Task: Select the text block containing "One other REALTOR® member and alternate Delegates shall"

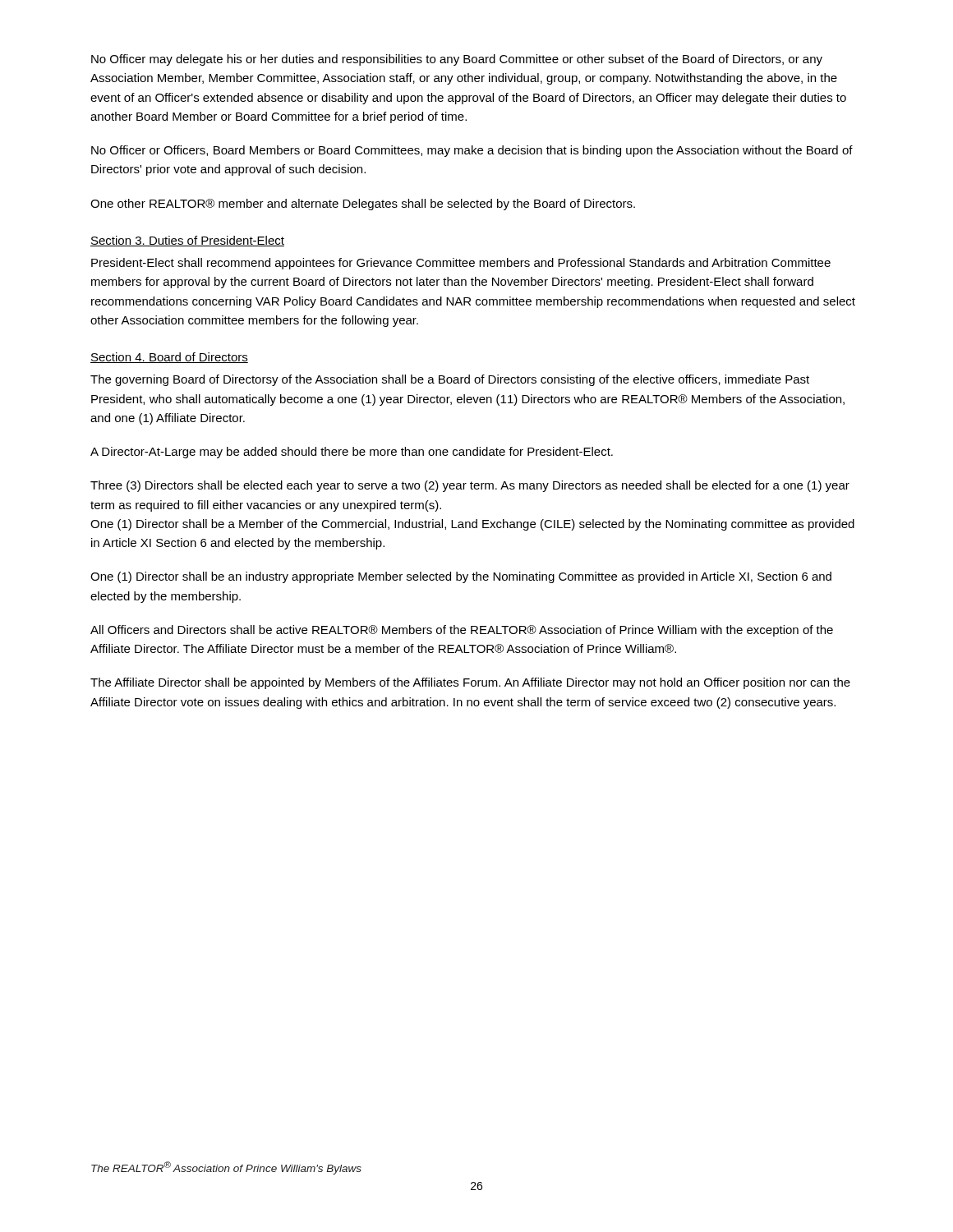Action: [363, 203]
